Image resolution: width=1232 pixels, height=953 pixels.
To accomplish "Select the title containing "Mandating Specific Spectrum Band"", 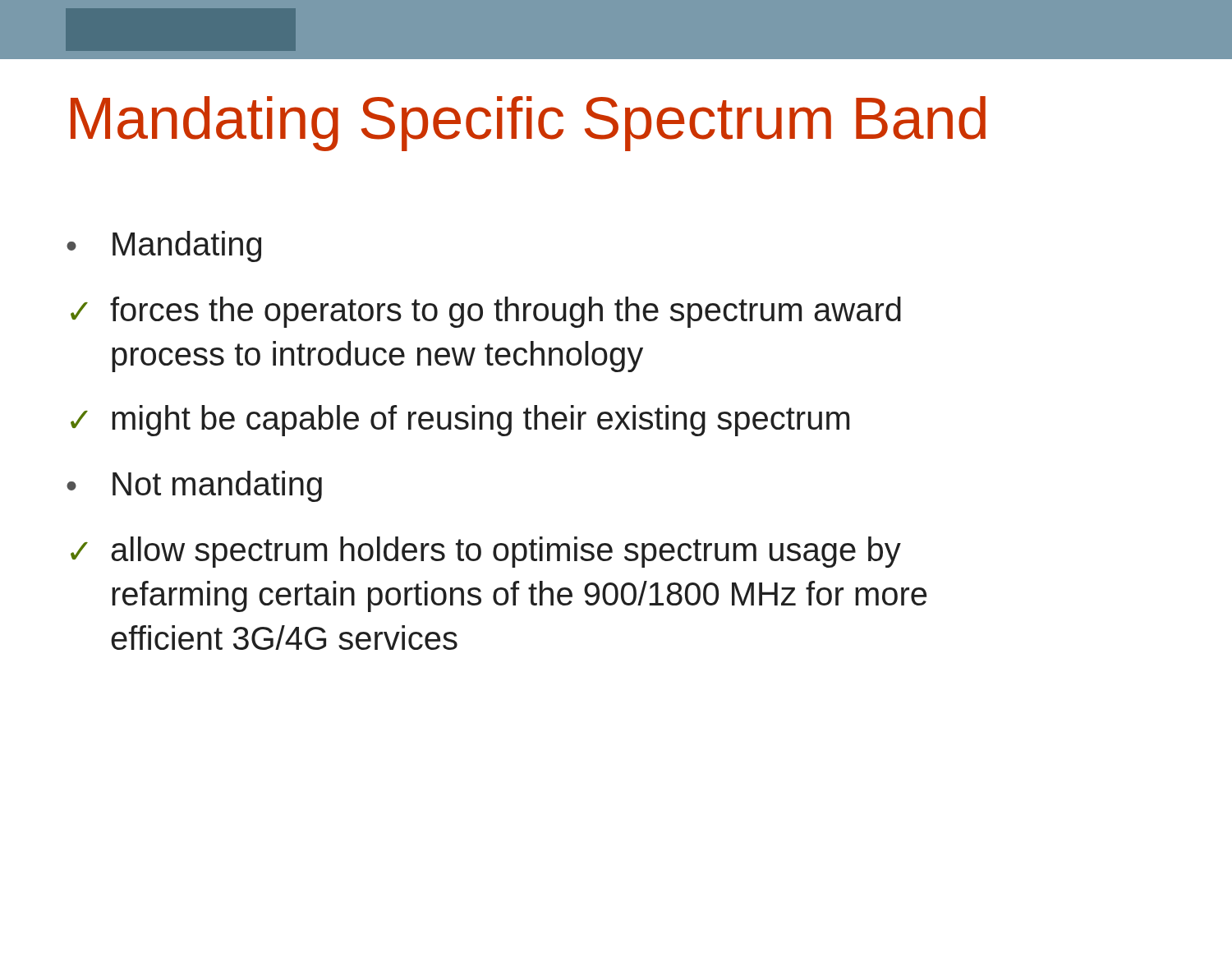I will 528,119.
